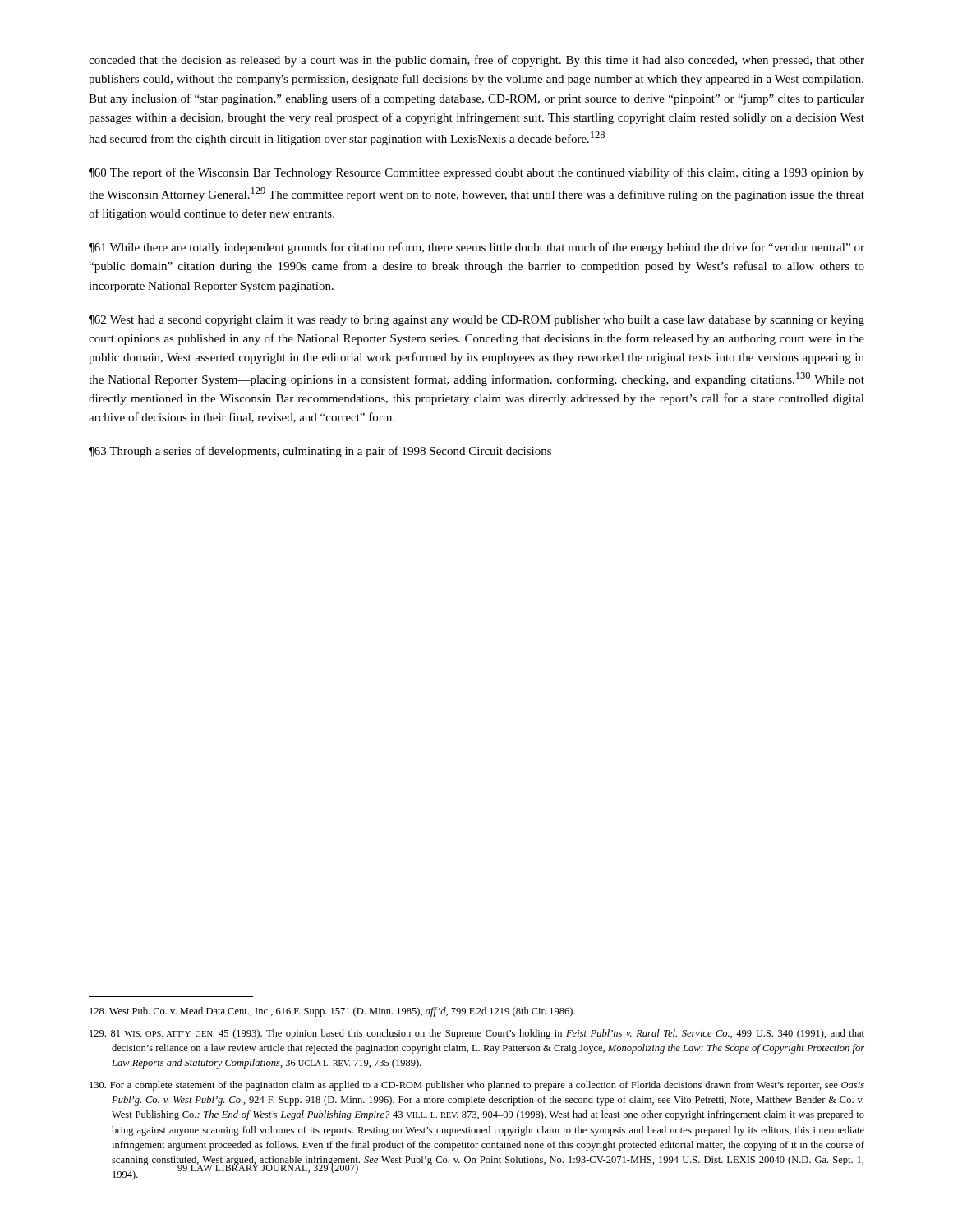Locate the block of text that opens with "¶60 The report of the Wisconsin Bar Technology"
The image size is (953, 1232).
[476, 193]
